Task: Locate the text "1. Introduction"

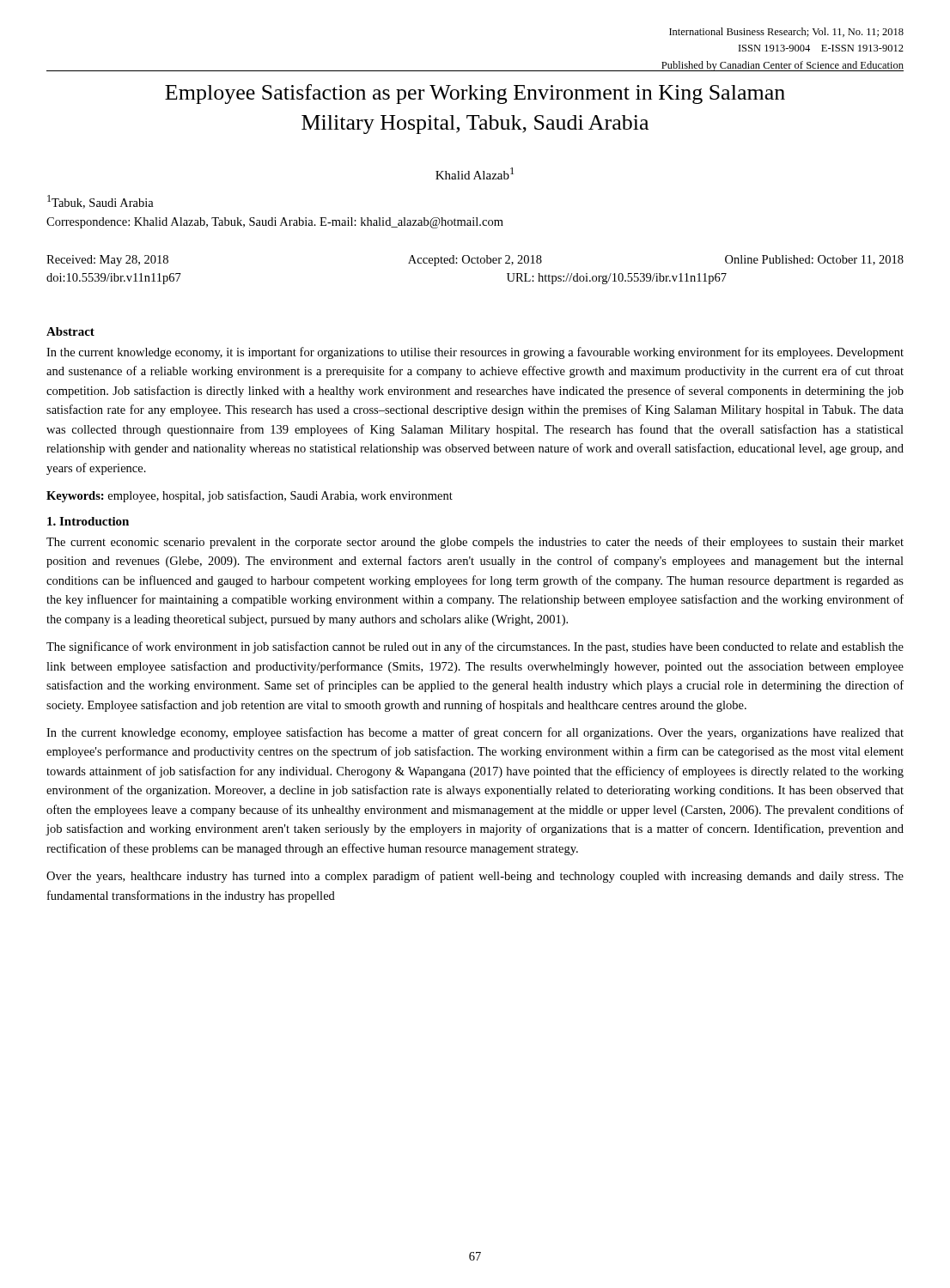Action: point(88,521)
